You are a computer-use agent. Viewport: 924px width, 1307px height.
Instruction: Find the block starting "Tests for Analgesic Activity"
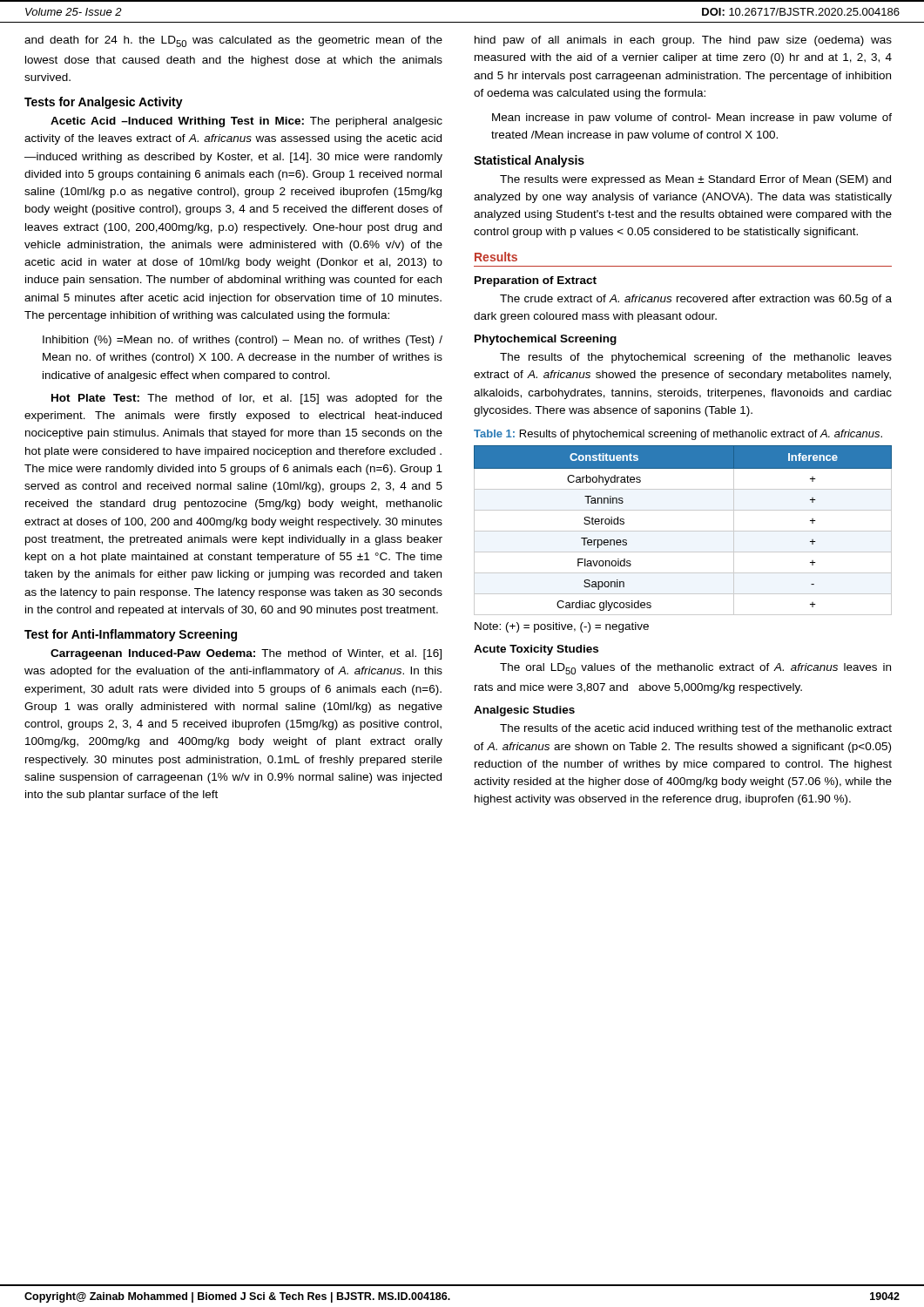coord(103,102)
